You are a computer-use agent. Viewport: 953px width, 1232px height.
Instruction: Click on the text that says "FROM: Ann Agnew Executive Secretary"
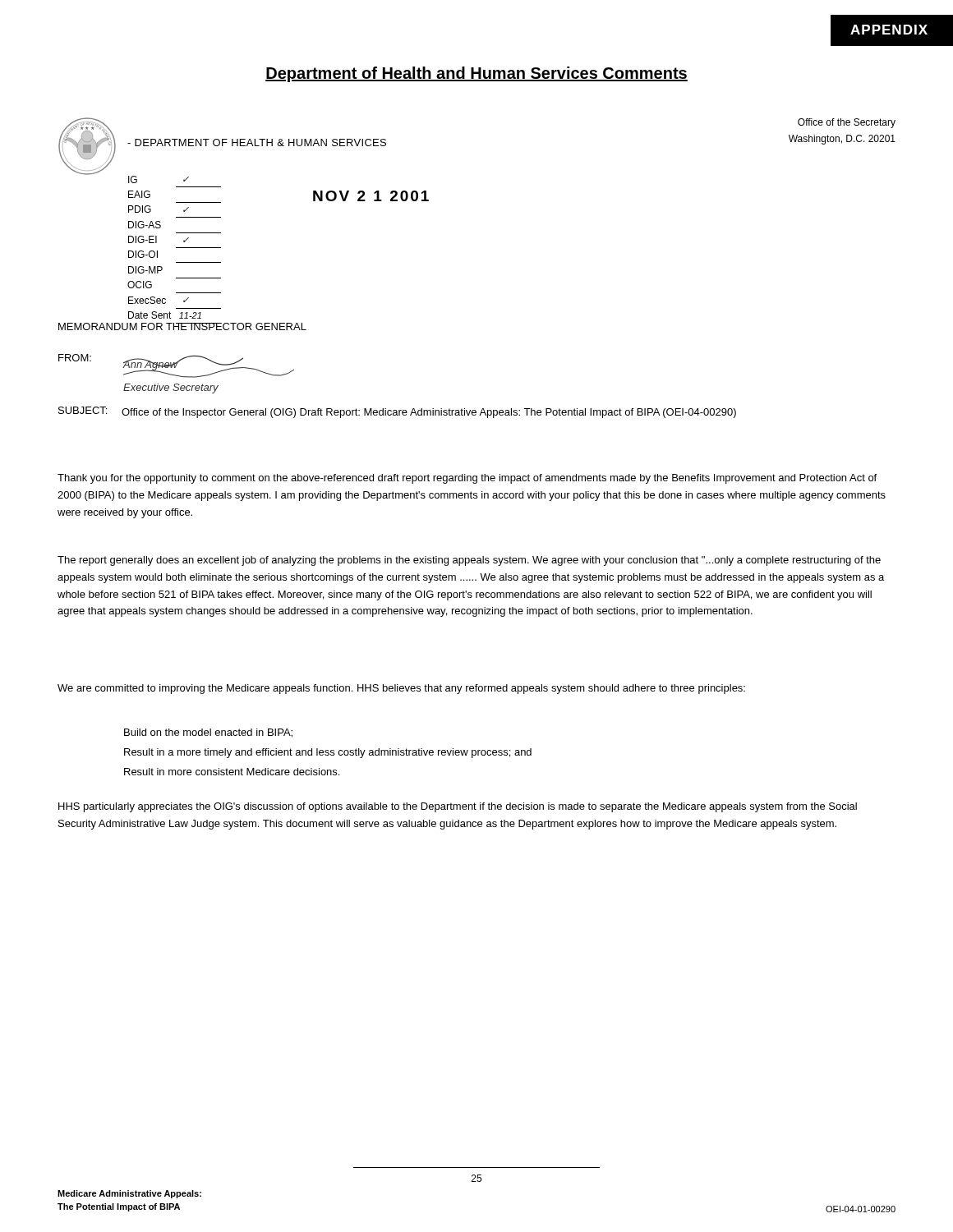click(x=180, y=373)
